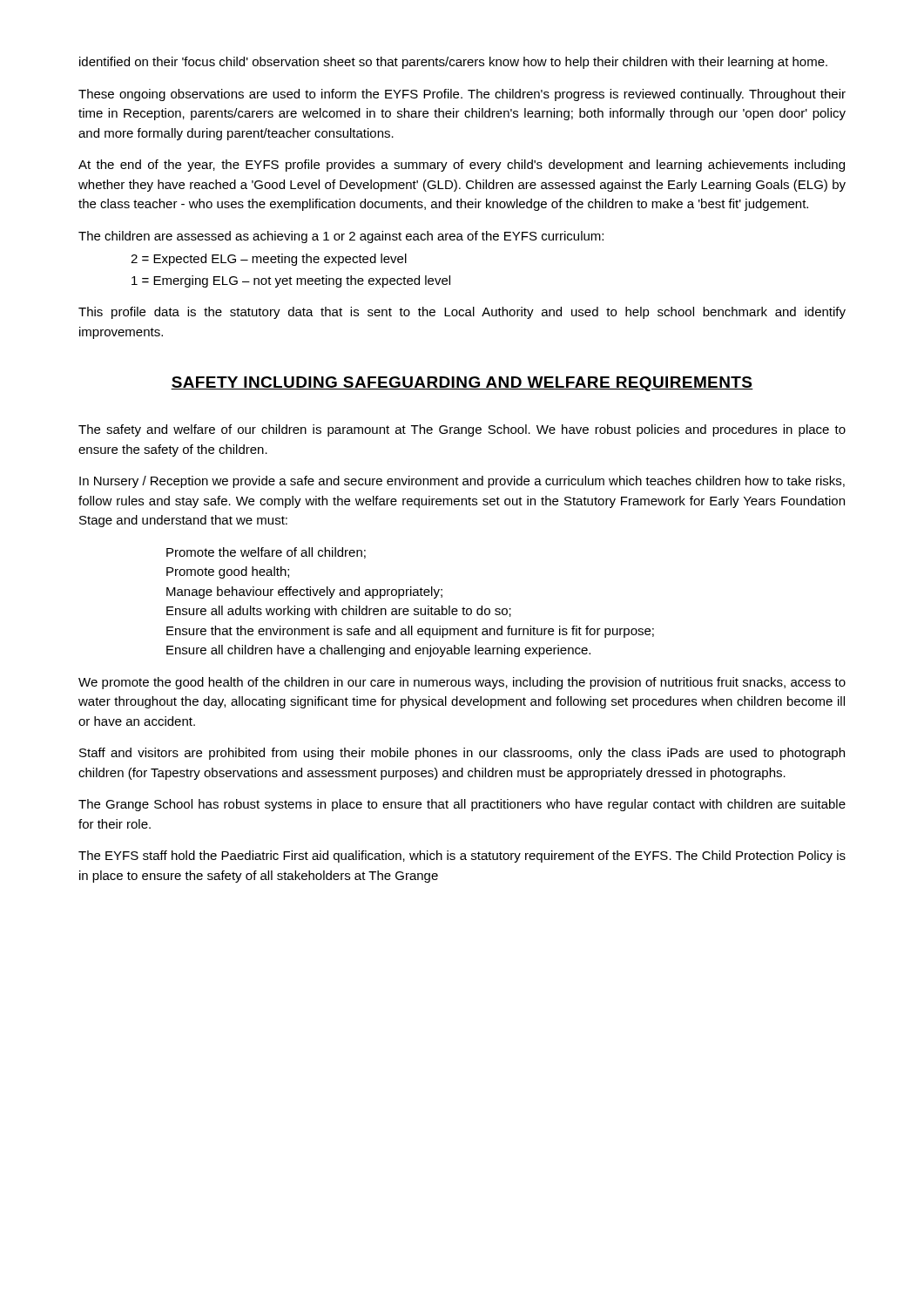Locate the passage starting "Staff and visitors are prohibited from using"
This screenshot has height=1307, width=924.
click(462, 762)
